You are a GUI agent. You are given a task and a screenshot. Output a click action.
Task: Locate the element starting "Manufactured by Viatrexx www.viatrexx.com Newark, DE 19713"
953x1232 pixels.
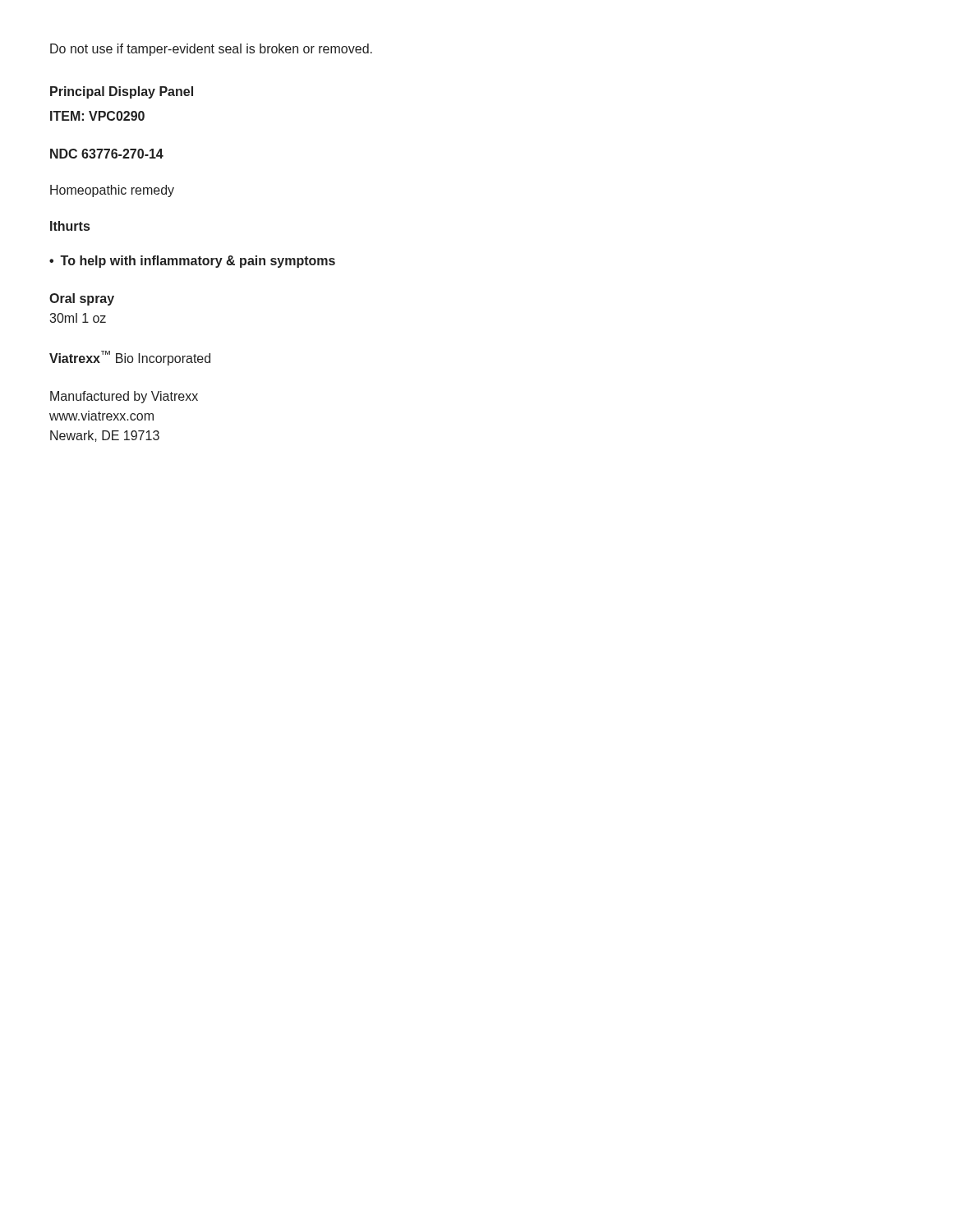coord(124,416)
